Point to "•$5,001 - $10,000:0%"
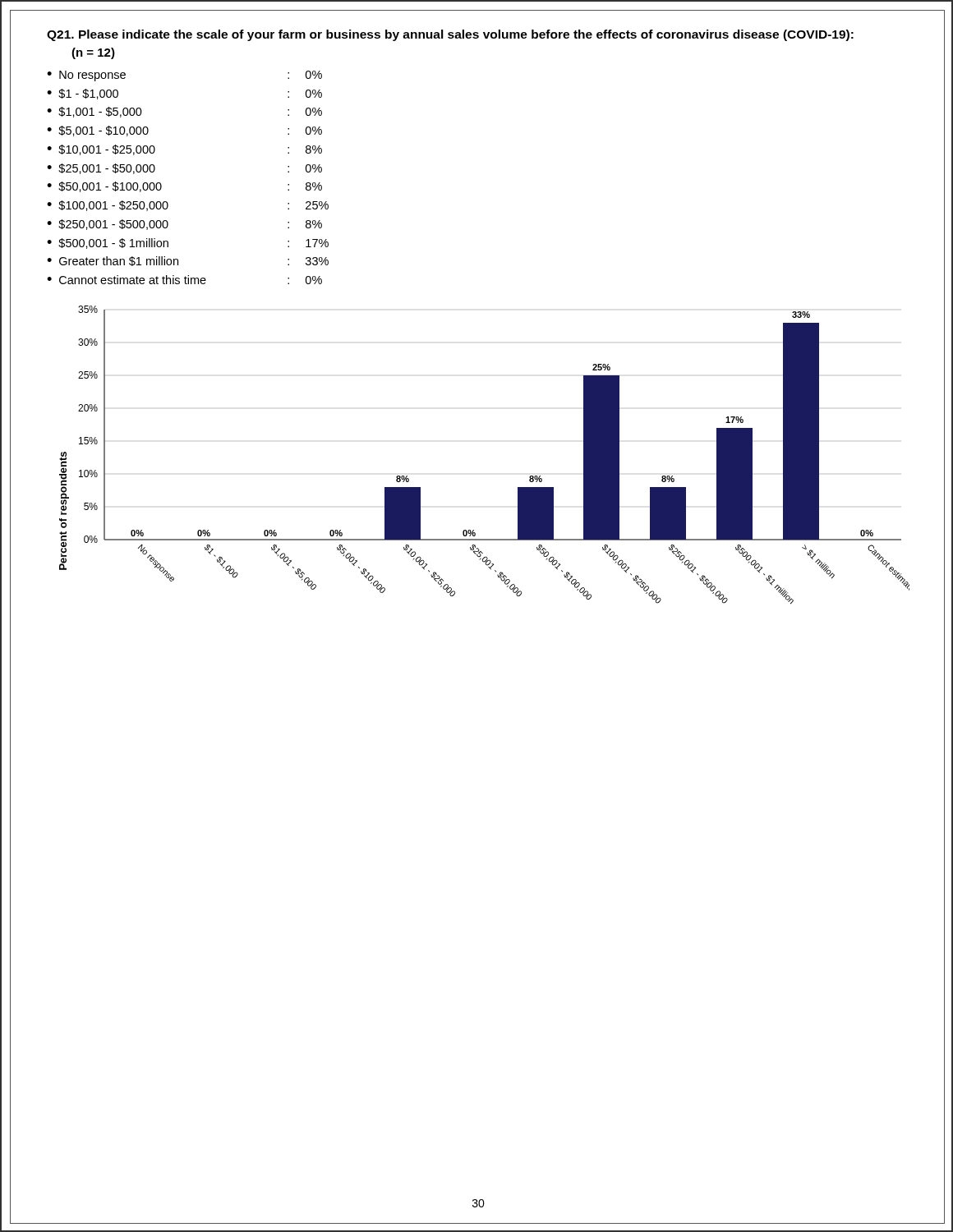The image size is (953, 1232). pyautogui.click(x=92, y=131)
